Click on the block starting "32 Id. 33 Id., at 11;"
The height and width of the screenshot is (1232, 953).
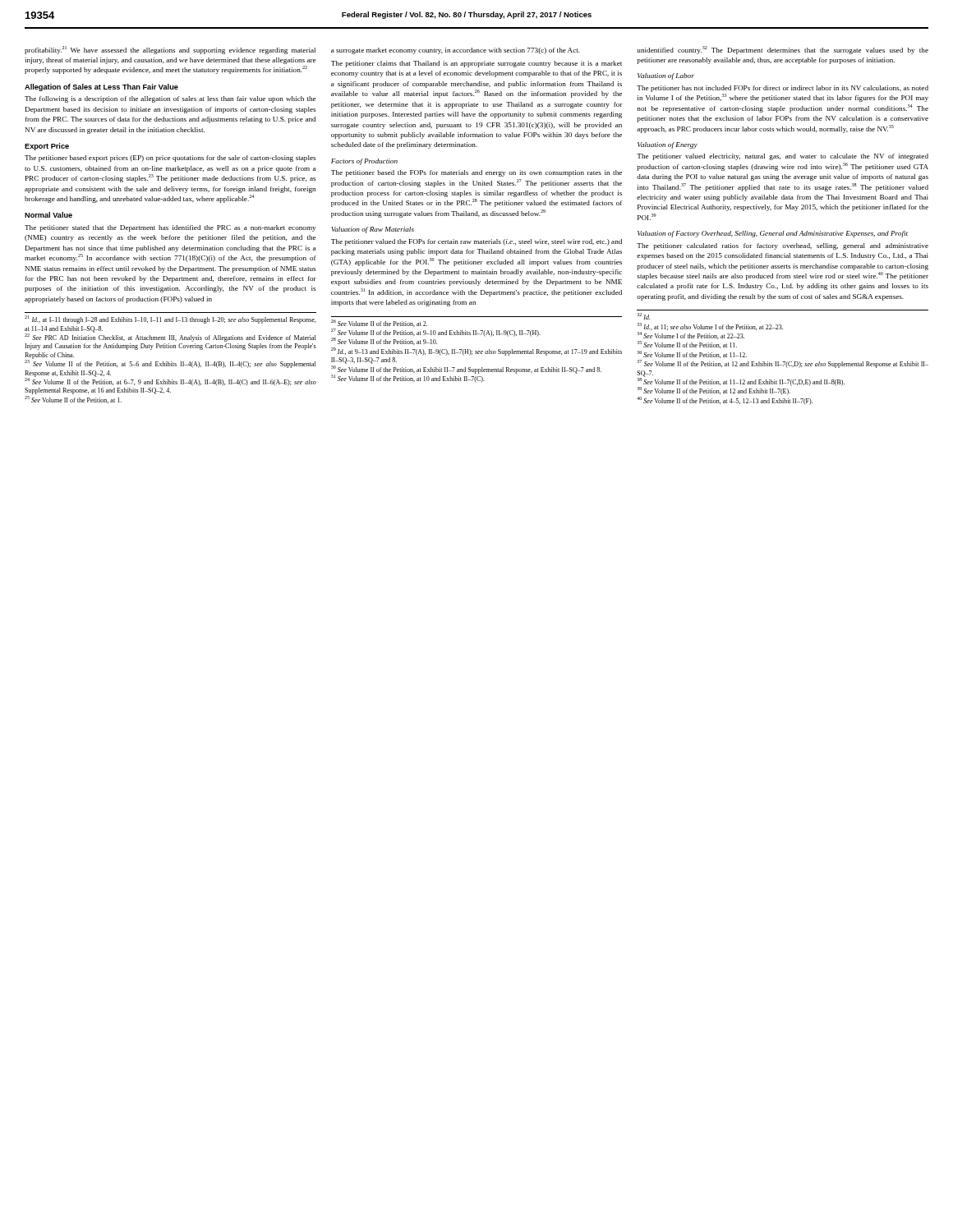click(x=783, y=359)
